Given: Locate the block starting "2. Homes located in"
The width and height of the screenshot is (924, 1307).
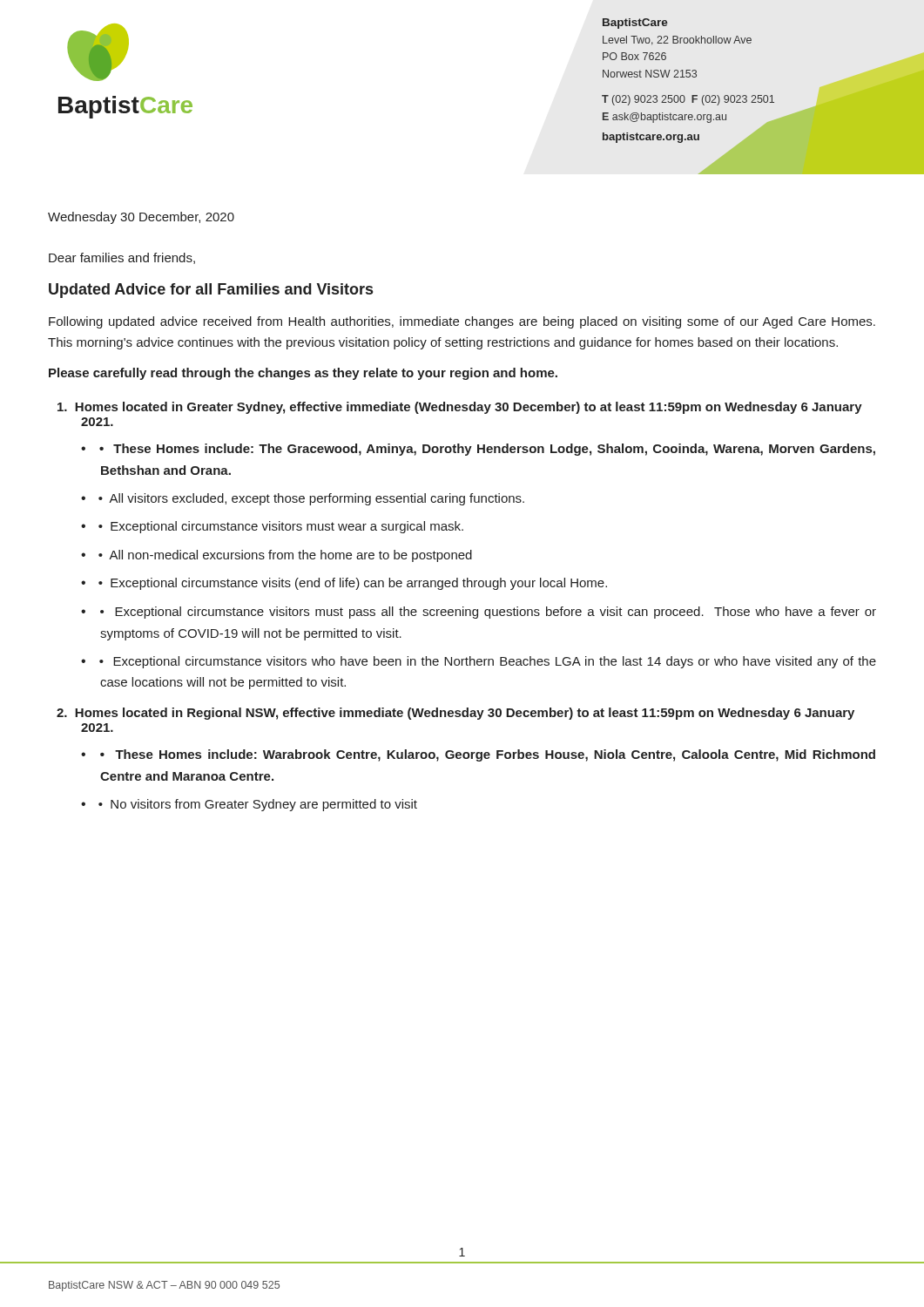Looking at the screenshot, I should click(466, 720).
